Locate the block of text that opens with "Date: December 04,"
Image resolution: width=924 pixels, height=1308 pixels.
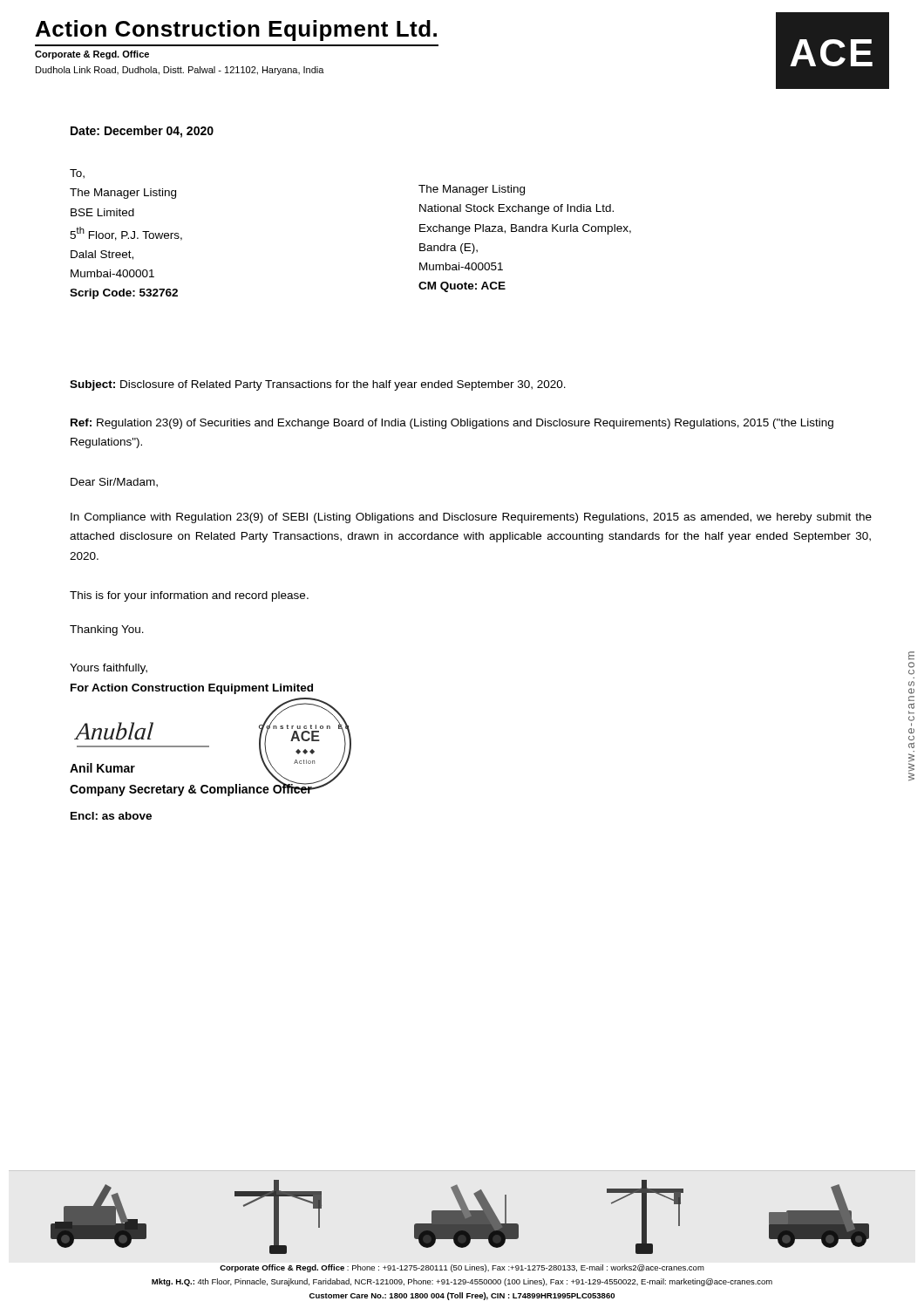point(142,131)
